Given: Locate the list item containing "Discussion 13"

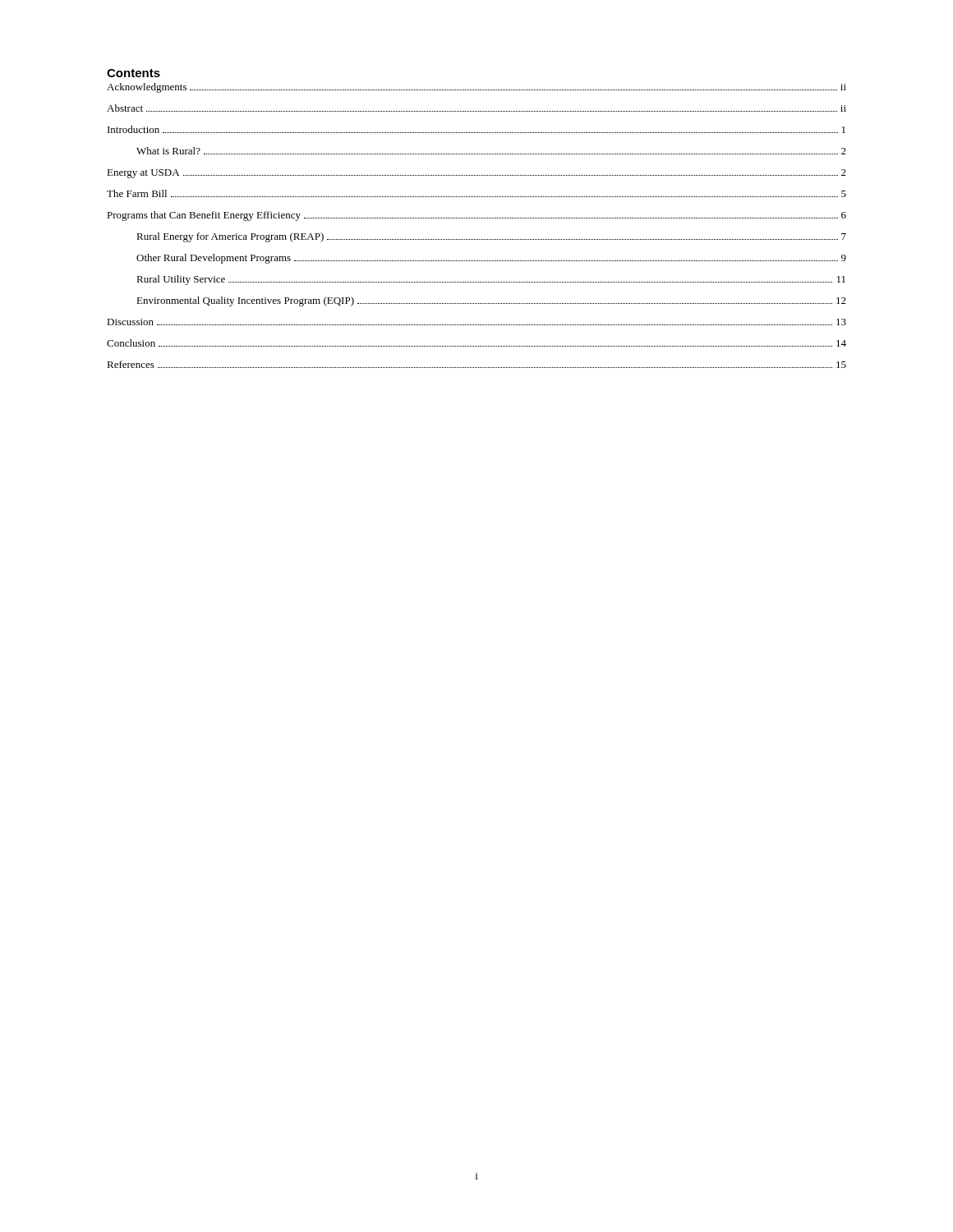Looking at the screenshot, I should click(x=476, y=322).
